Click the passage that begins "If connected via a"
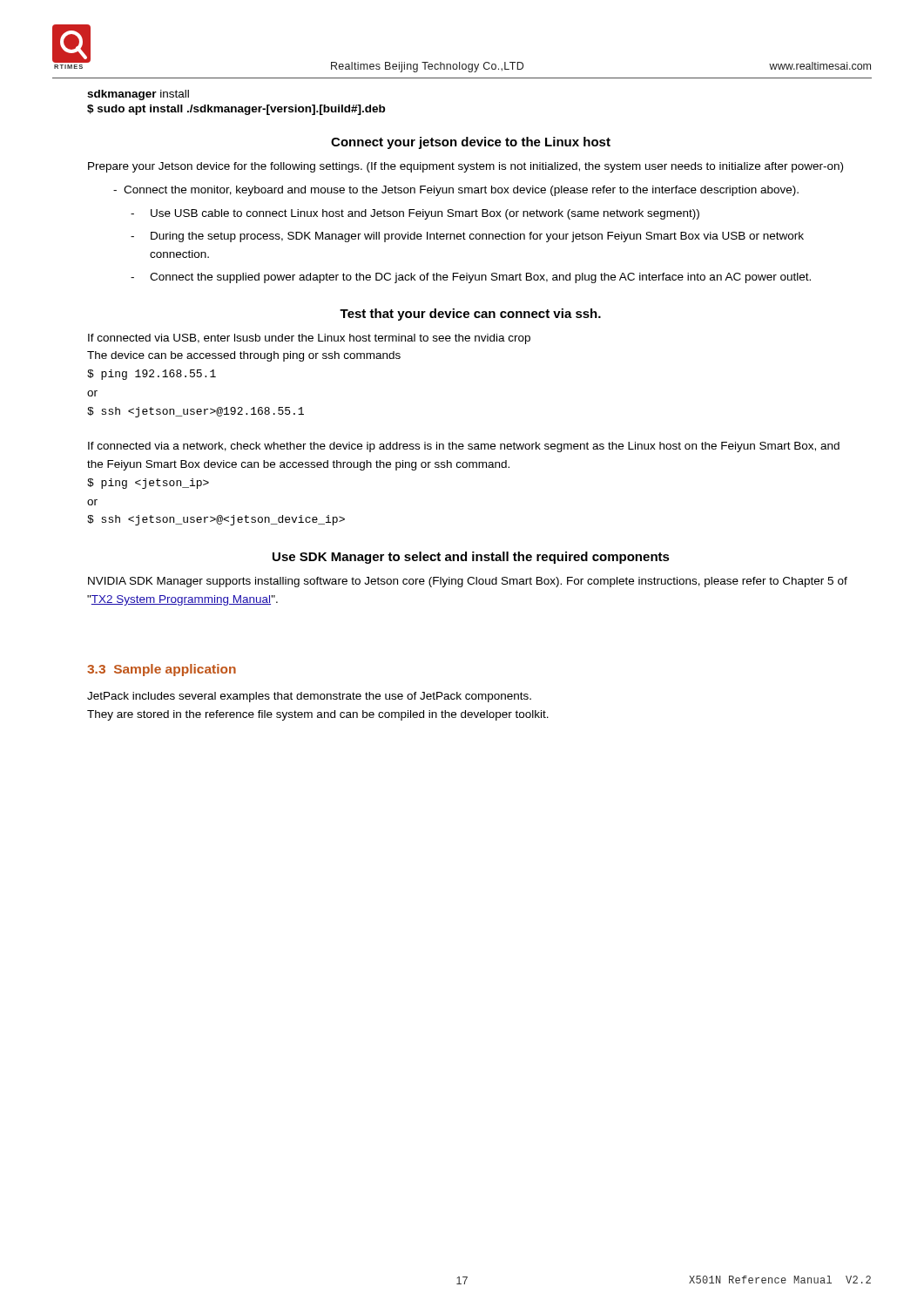924x1307 pixels. 464,447
